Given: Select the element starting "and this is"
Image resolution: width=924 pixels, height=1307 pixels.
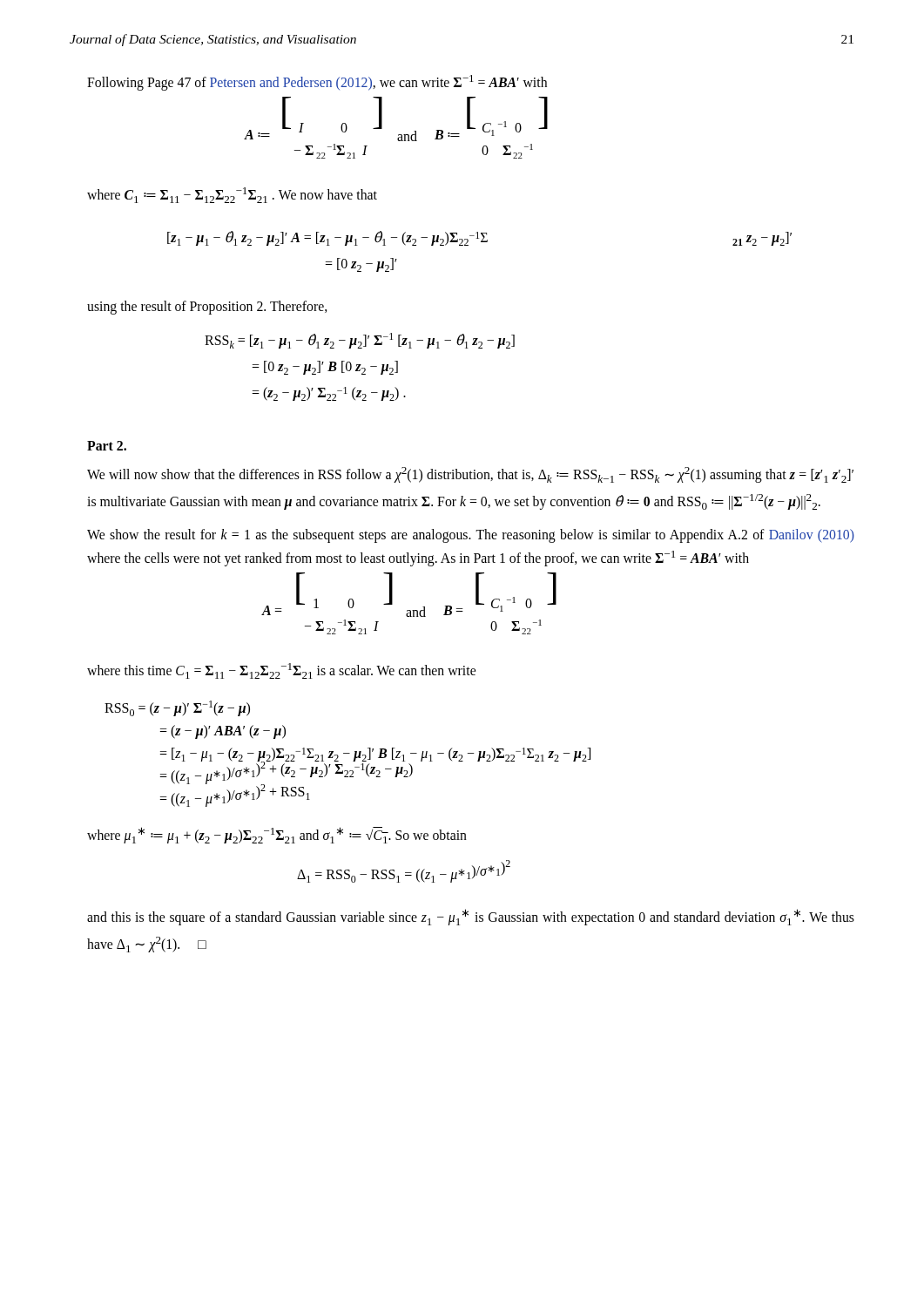Looking at the screenshot, I should 471,931.
